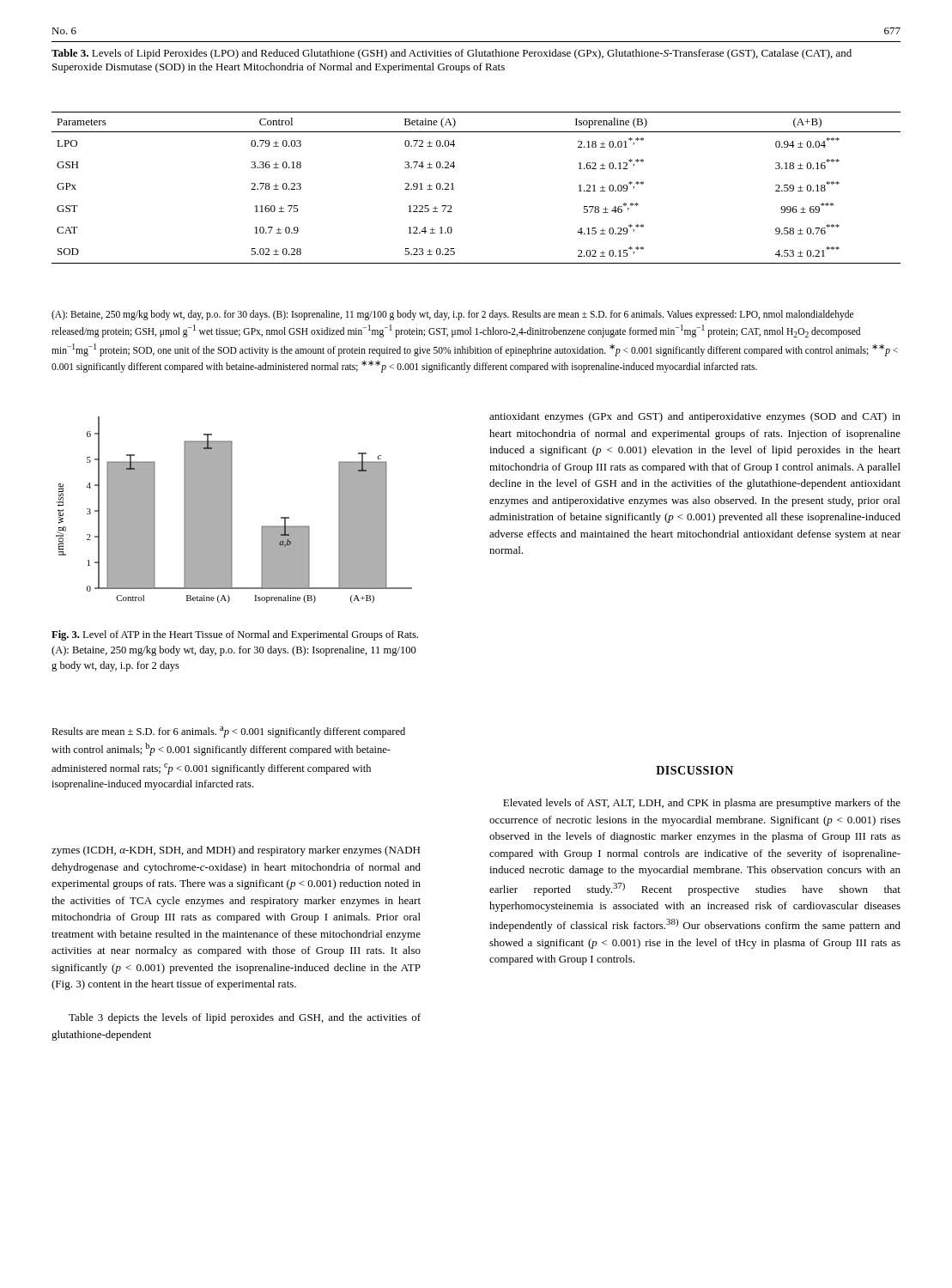Select the bar chart
952x1288 pixels.
pos(236,515)
